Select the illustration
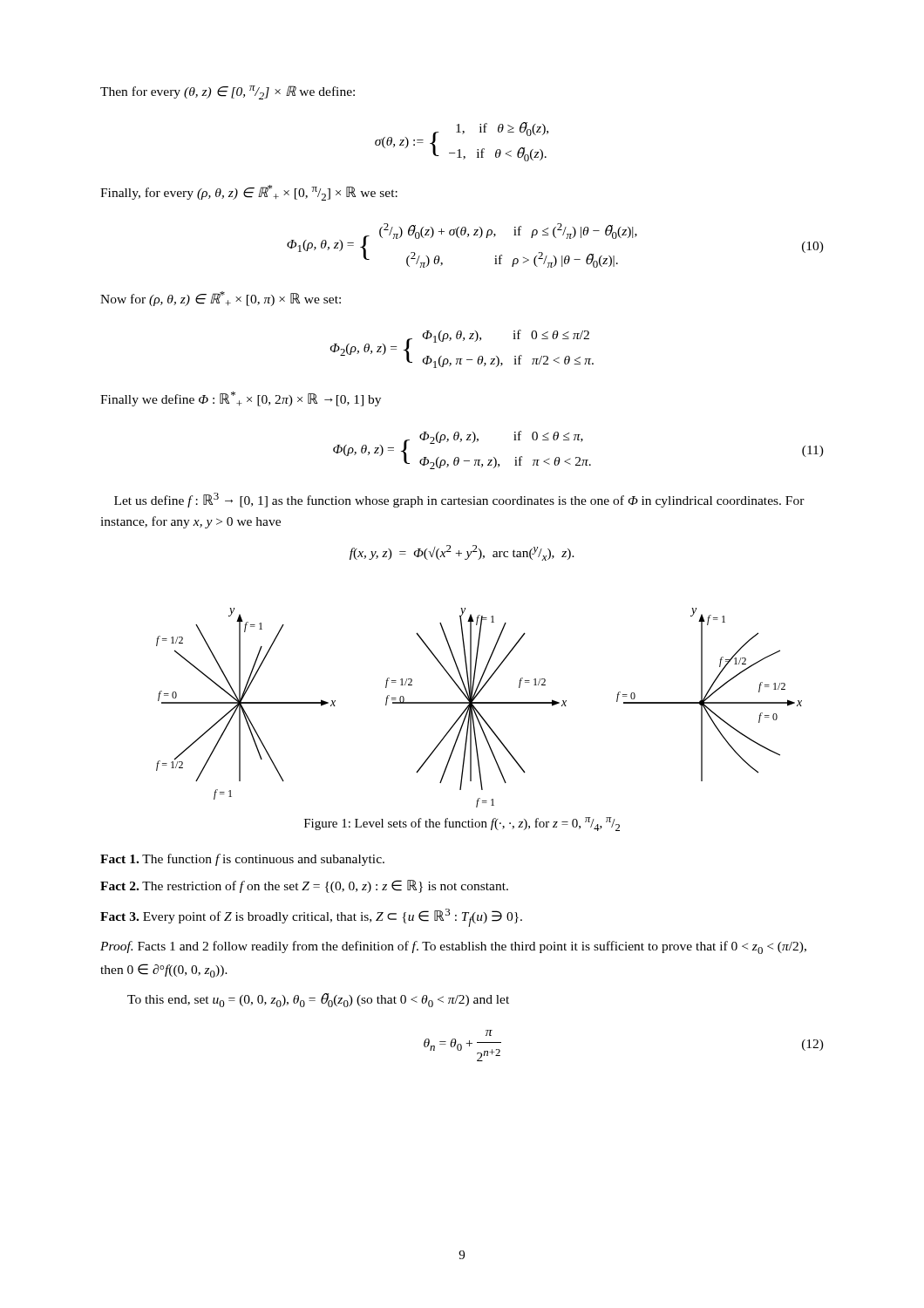The width and height of the screenshot is (924, 1308). 462,694
